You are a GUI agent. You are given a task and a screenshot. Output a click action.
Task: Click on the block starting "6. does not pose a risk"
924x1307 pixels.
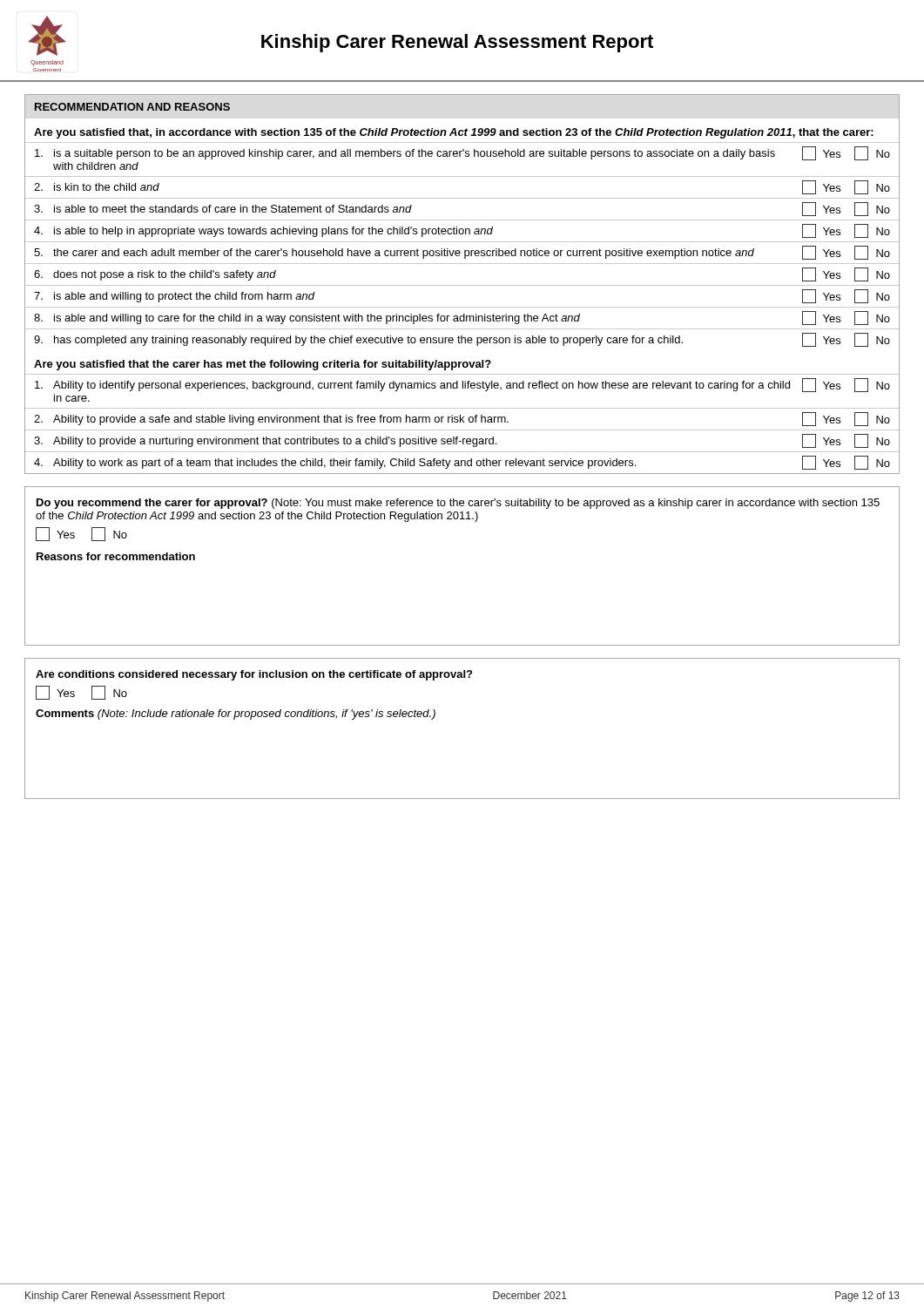[x=462, y=274]
